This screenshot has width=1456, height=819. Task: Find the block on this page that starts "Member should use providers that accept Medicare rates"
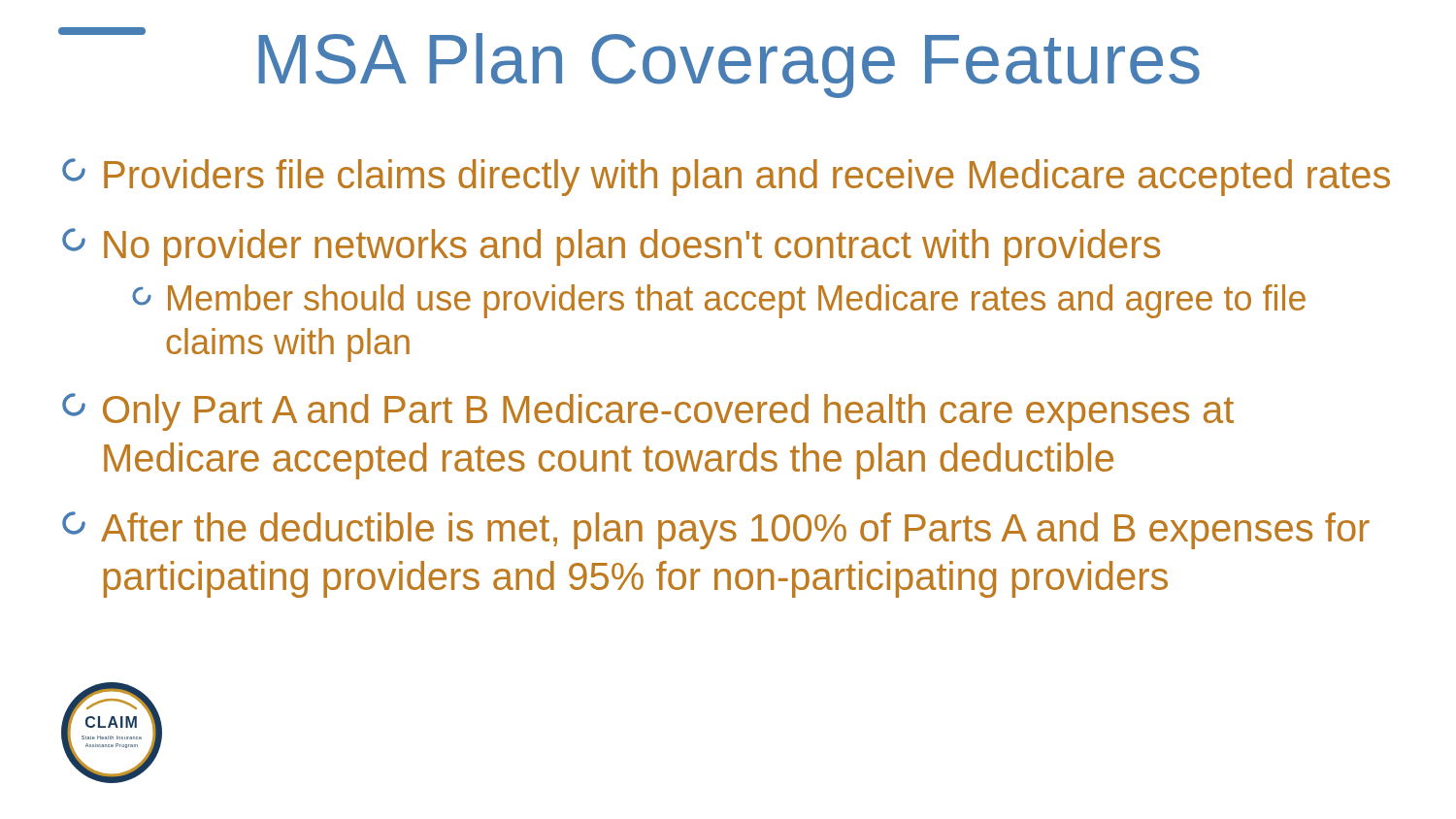762,320
